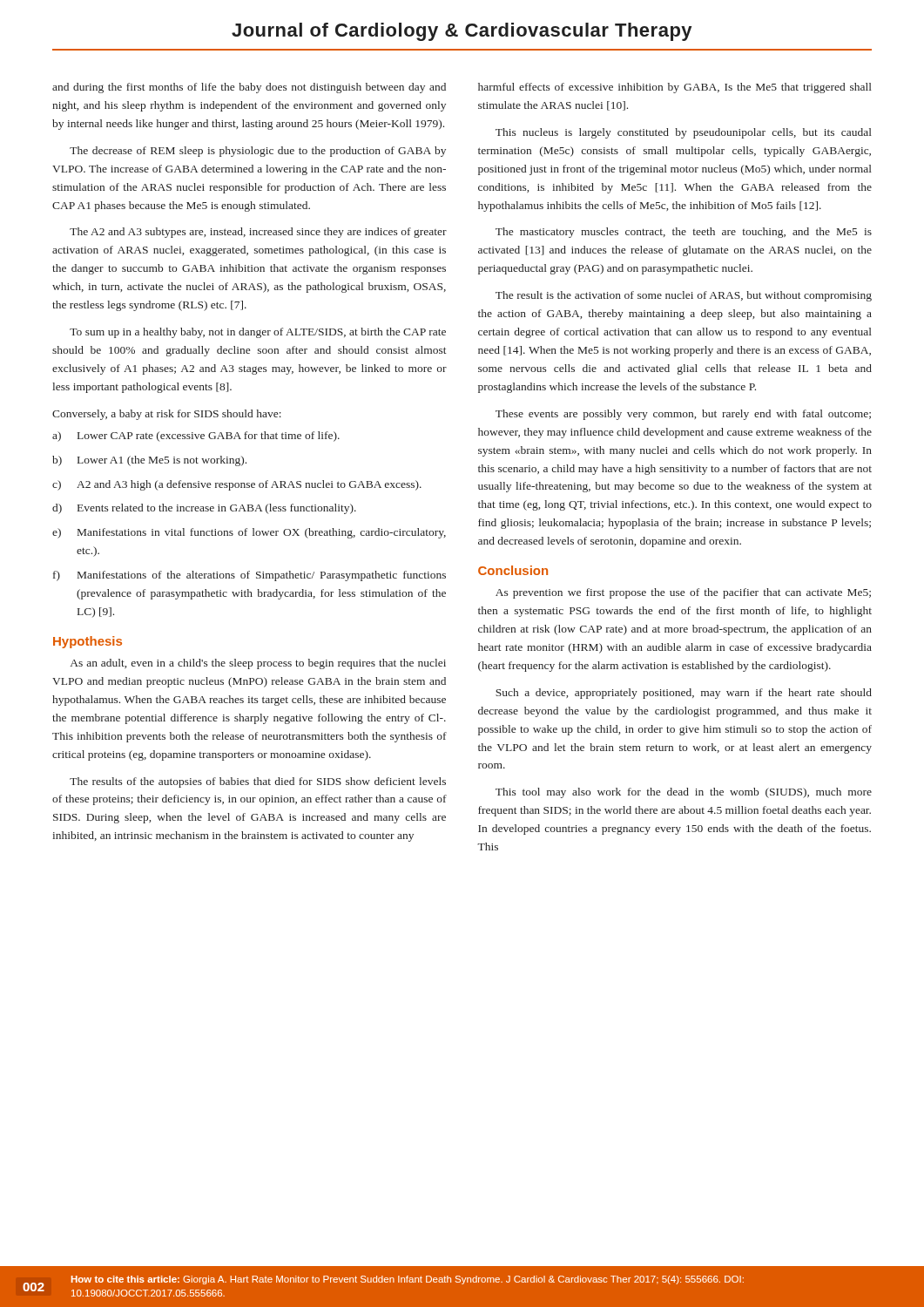The width and height of the screenshot is (924, 1307).
Task: Select the element starting "This tool may also work"
Action: tap(675, 820)
